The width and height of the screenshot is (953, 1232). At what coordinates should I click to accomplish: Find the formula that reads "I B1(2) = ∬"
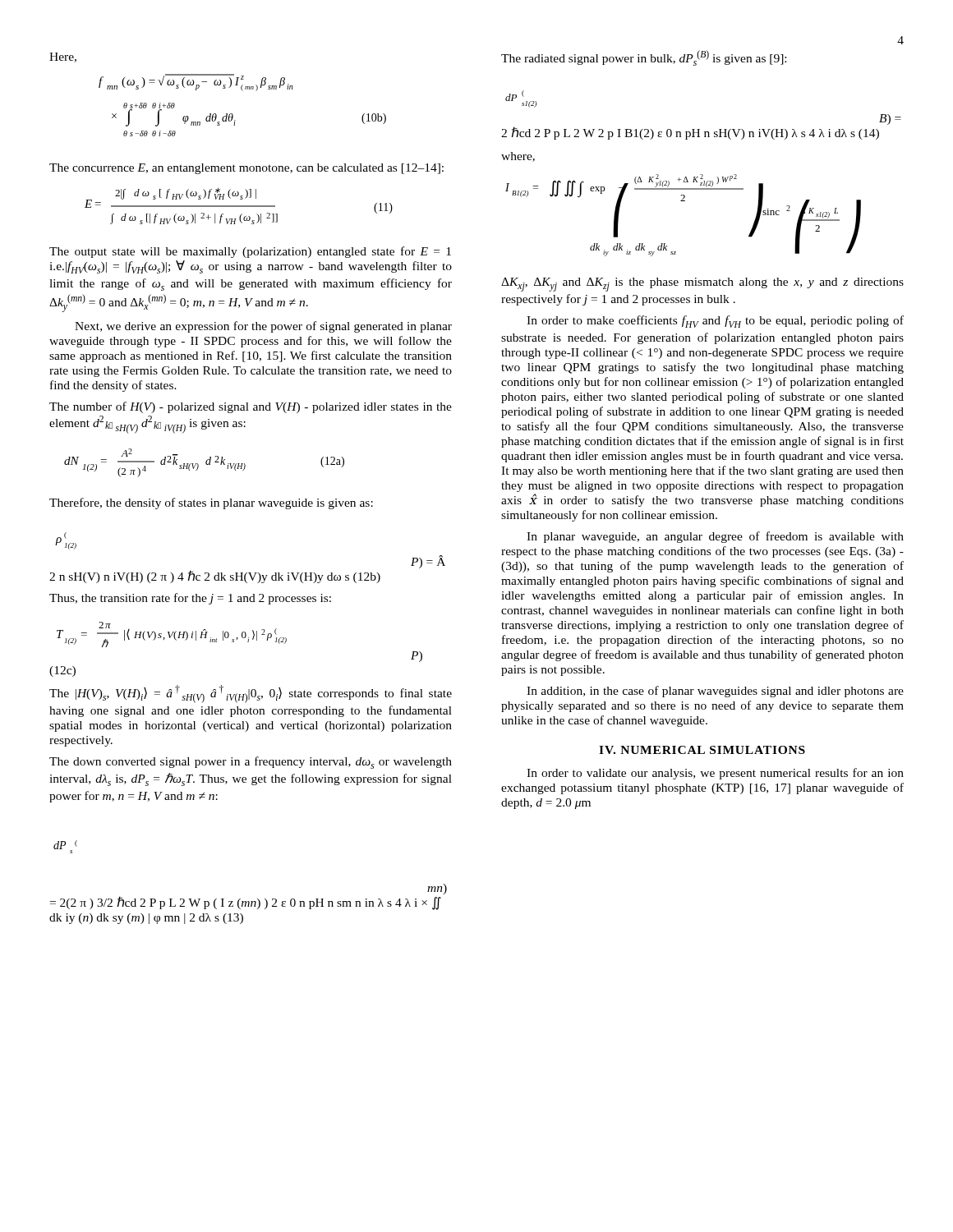click(x=694, y=216)
